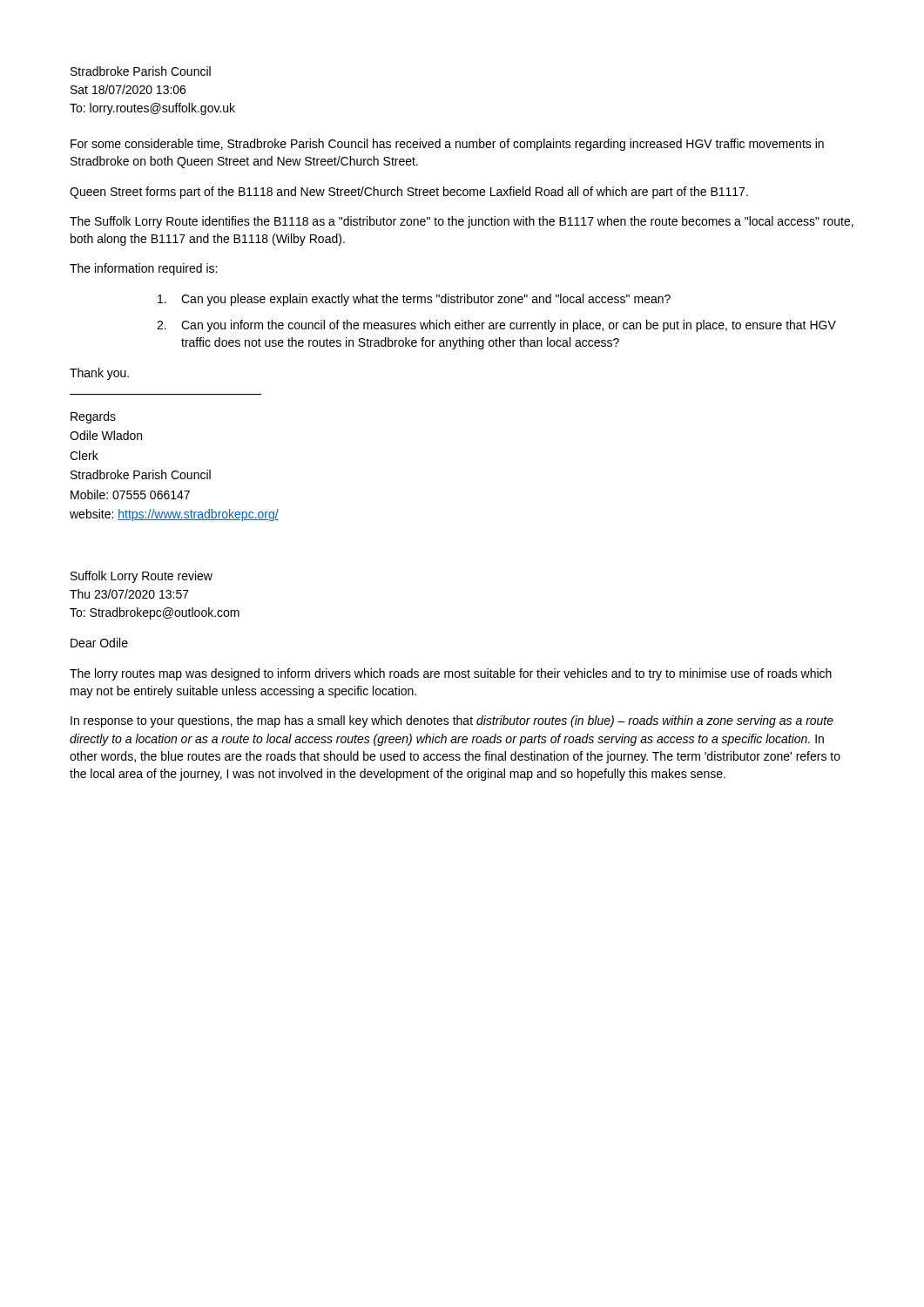Point to the block beginning "The information required"
Image resolution: width=924 pixels, height=1307 pixels.
(143, 269)
